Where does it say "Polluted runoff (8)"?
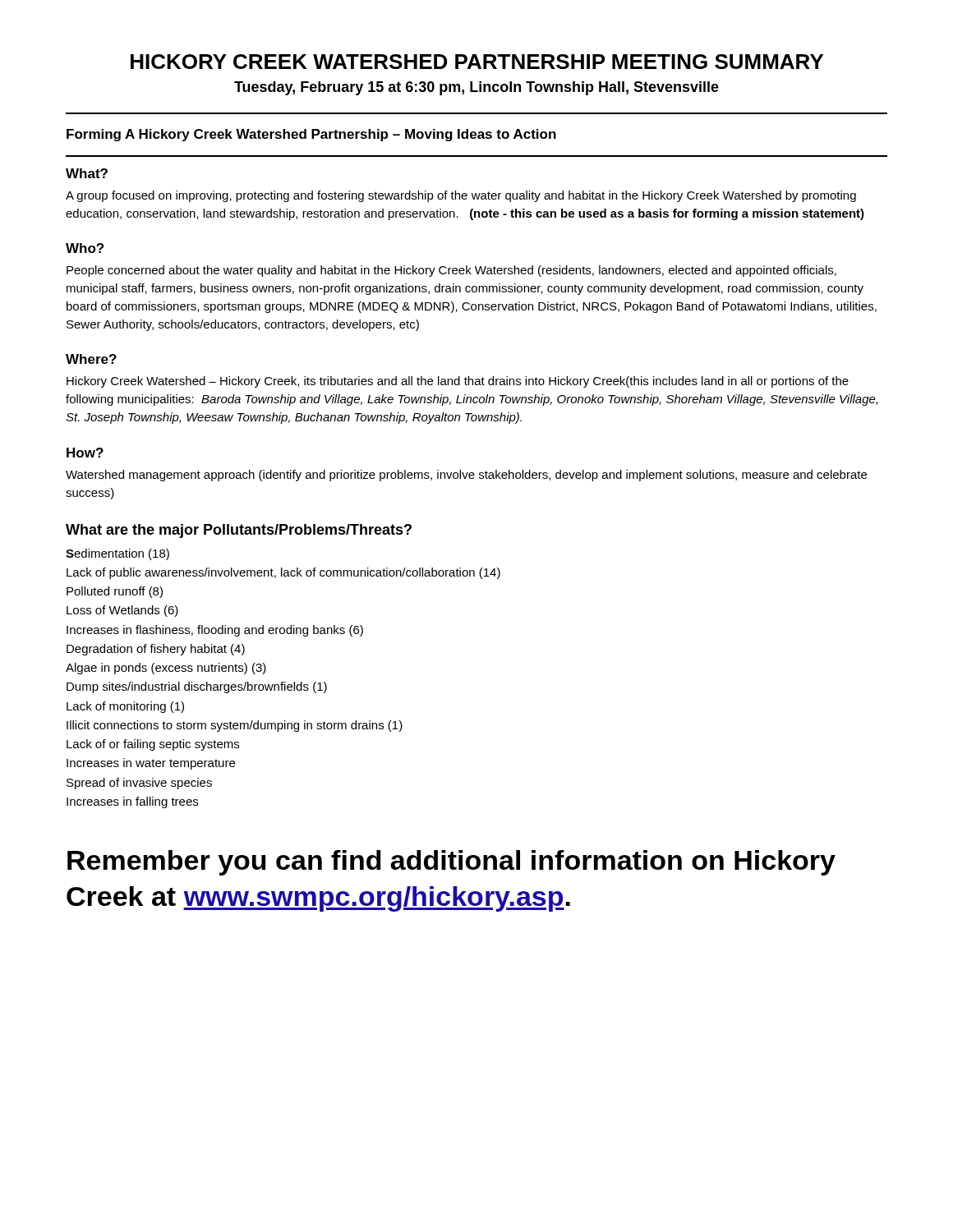This screenshot has height=1232, width=953. pos(115,591)
